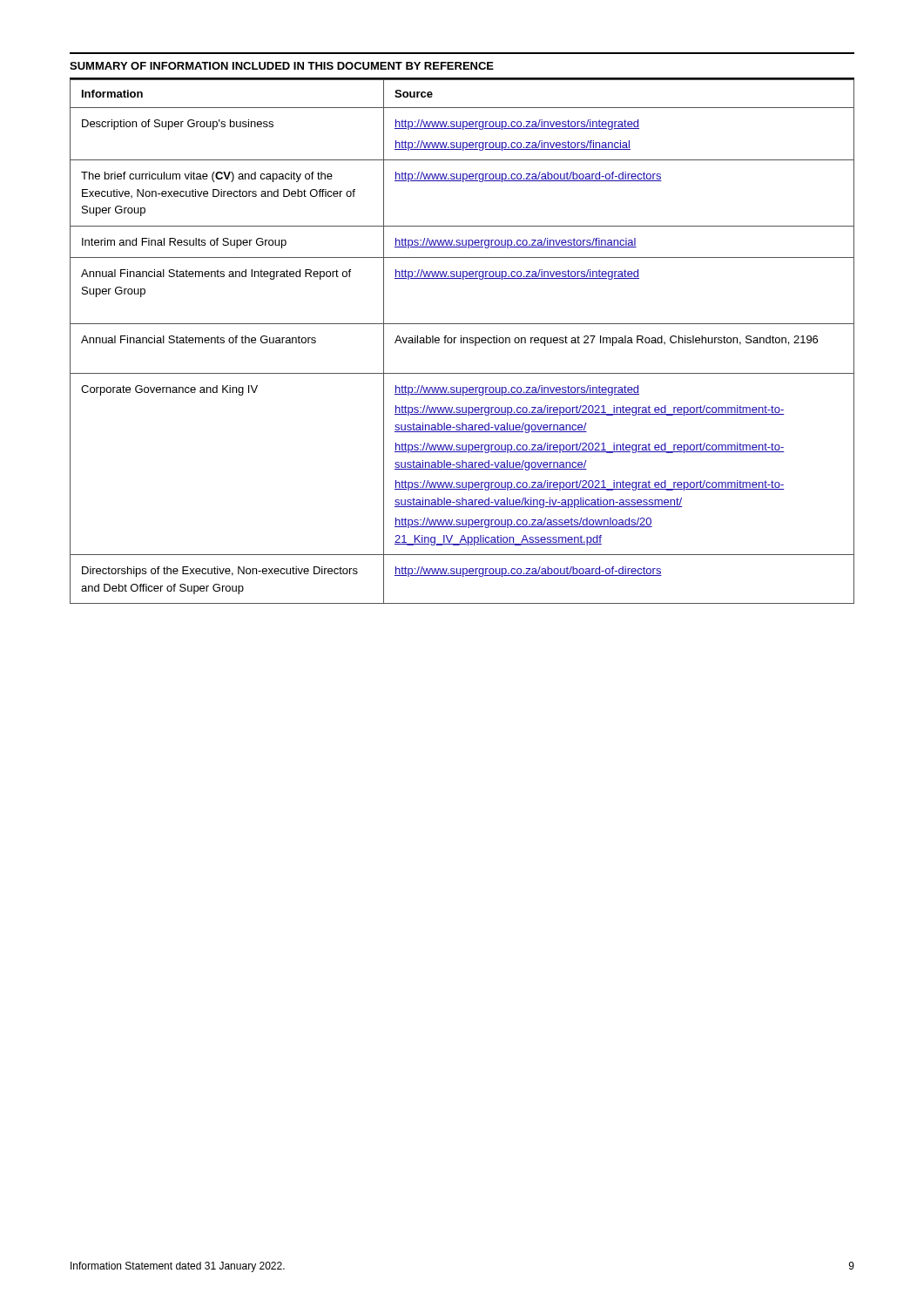Screen dimensions: 1307x924
Task: Find the table that mentions "Corporate Governance and"
Action: 462,342
